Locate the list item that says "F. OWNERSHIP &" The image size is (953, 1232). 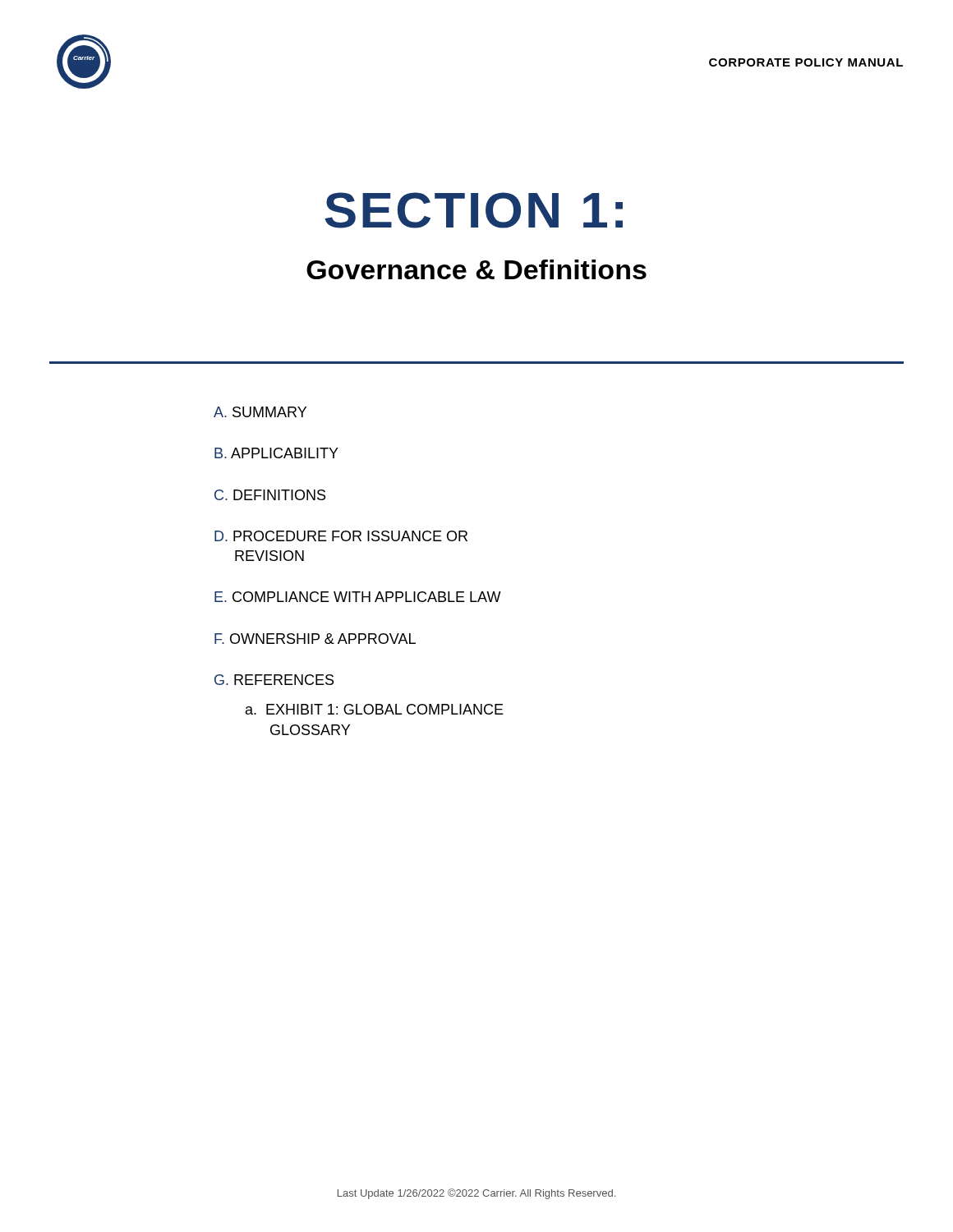pyautogui.click(x=315, y=639)
